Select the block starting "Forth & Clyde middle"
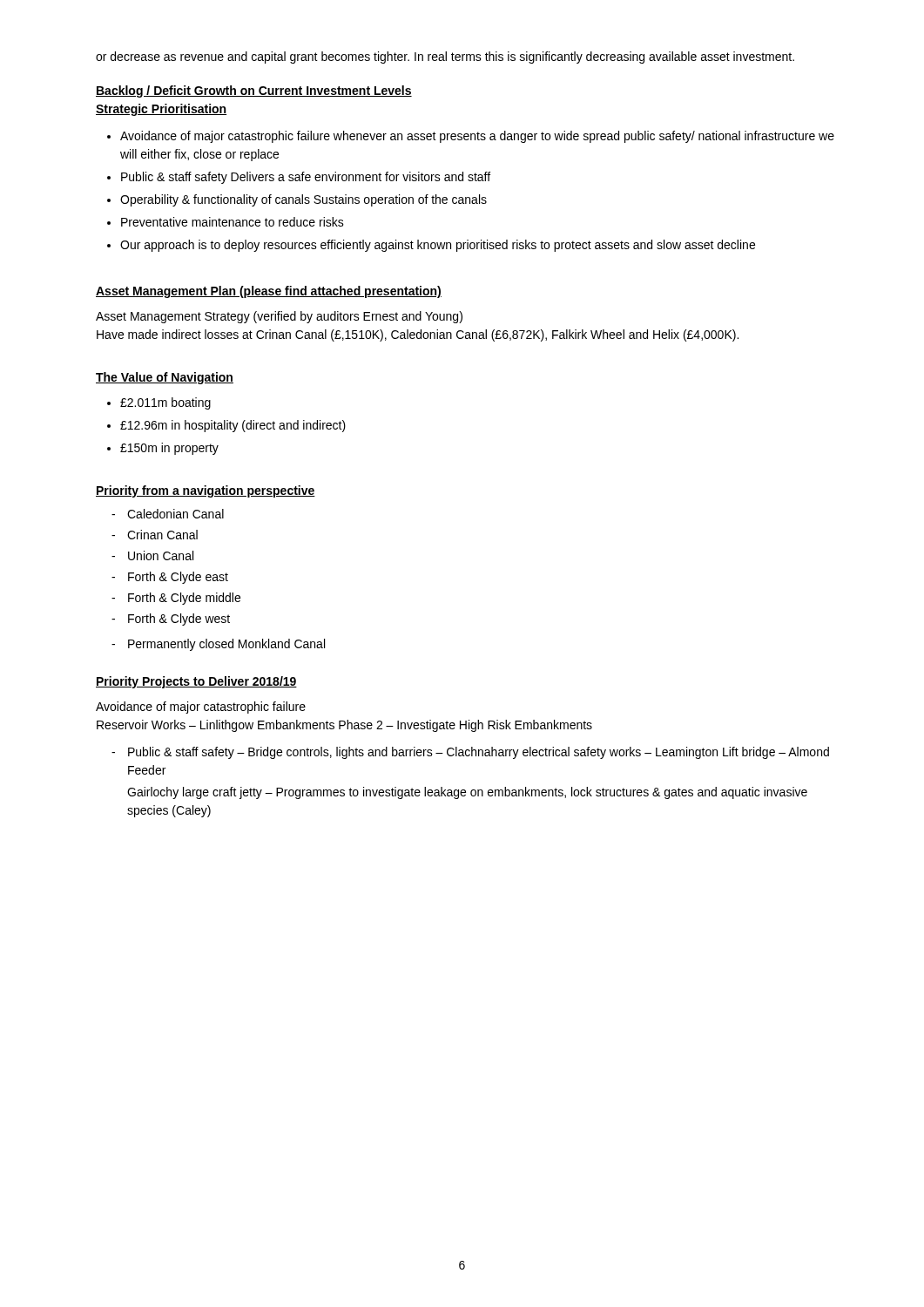The width and height of the screenshot is (924, 1307). click(184, 598)
